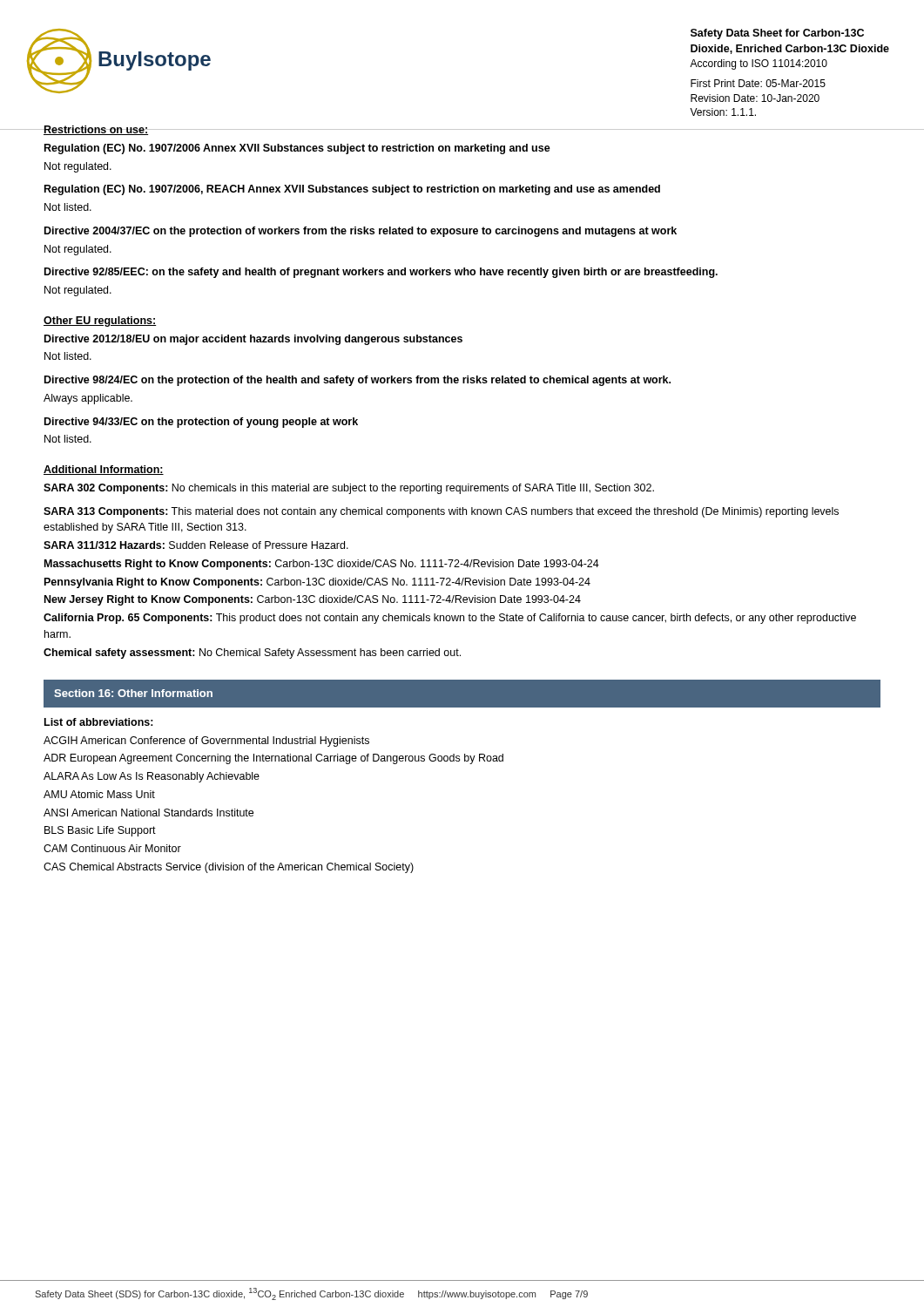Point to the block beginning "List of abbreviations: ACGIH American Conference of"
924x1307 pixels.
99,722
